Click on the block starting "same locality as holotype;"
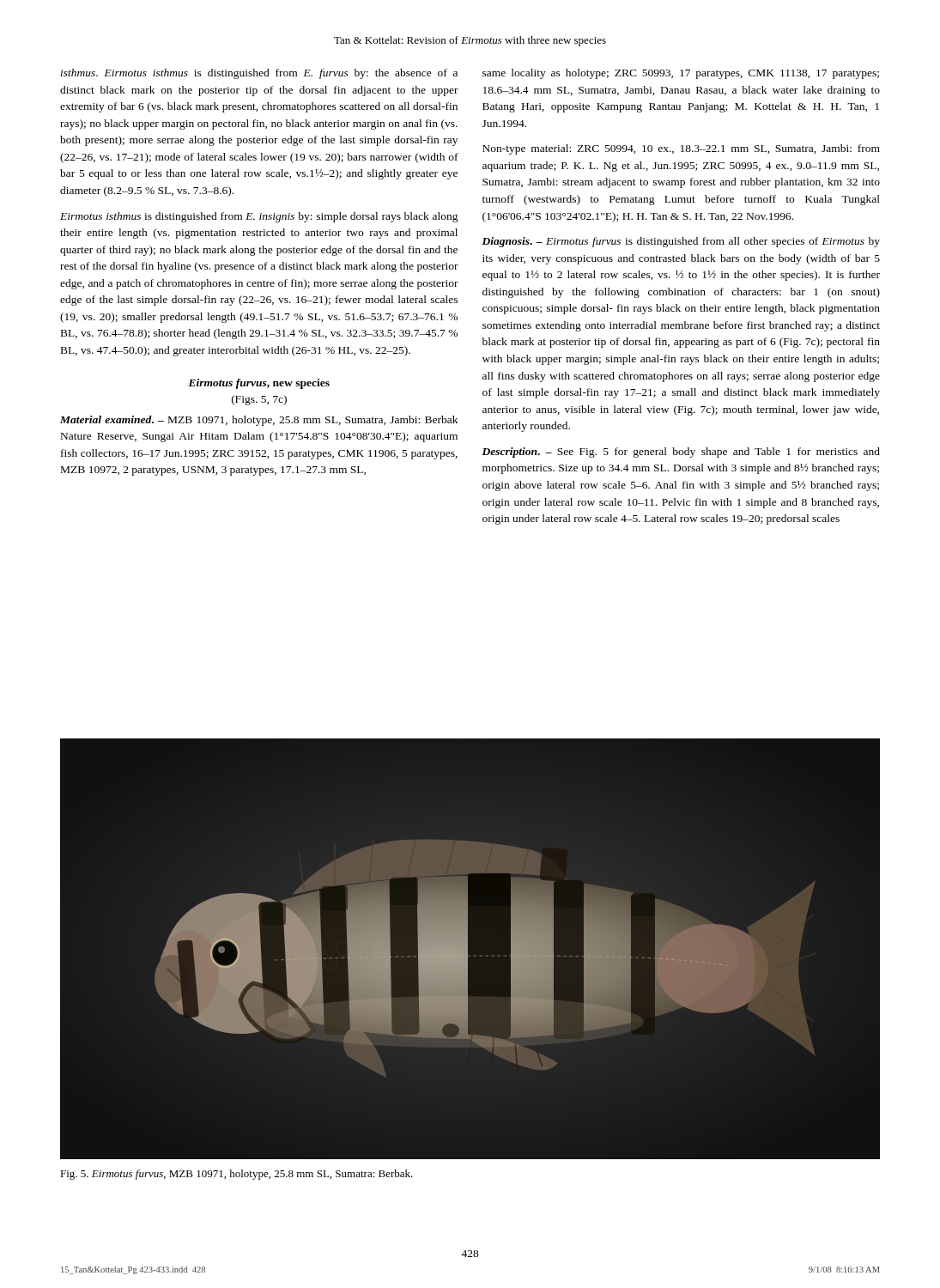 (x=681, y=98)
